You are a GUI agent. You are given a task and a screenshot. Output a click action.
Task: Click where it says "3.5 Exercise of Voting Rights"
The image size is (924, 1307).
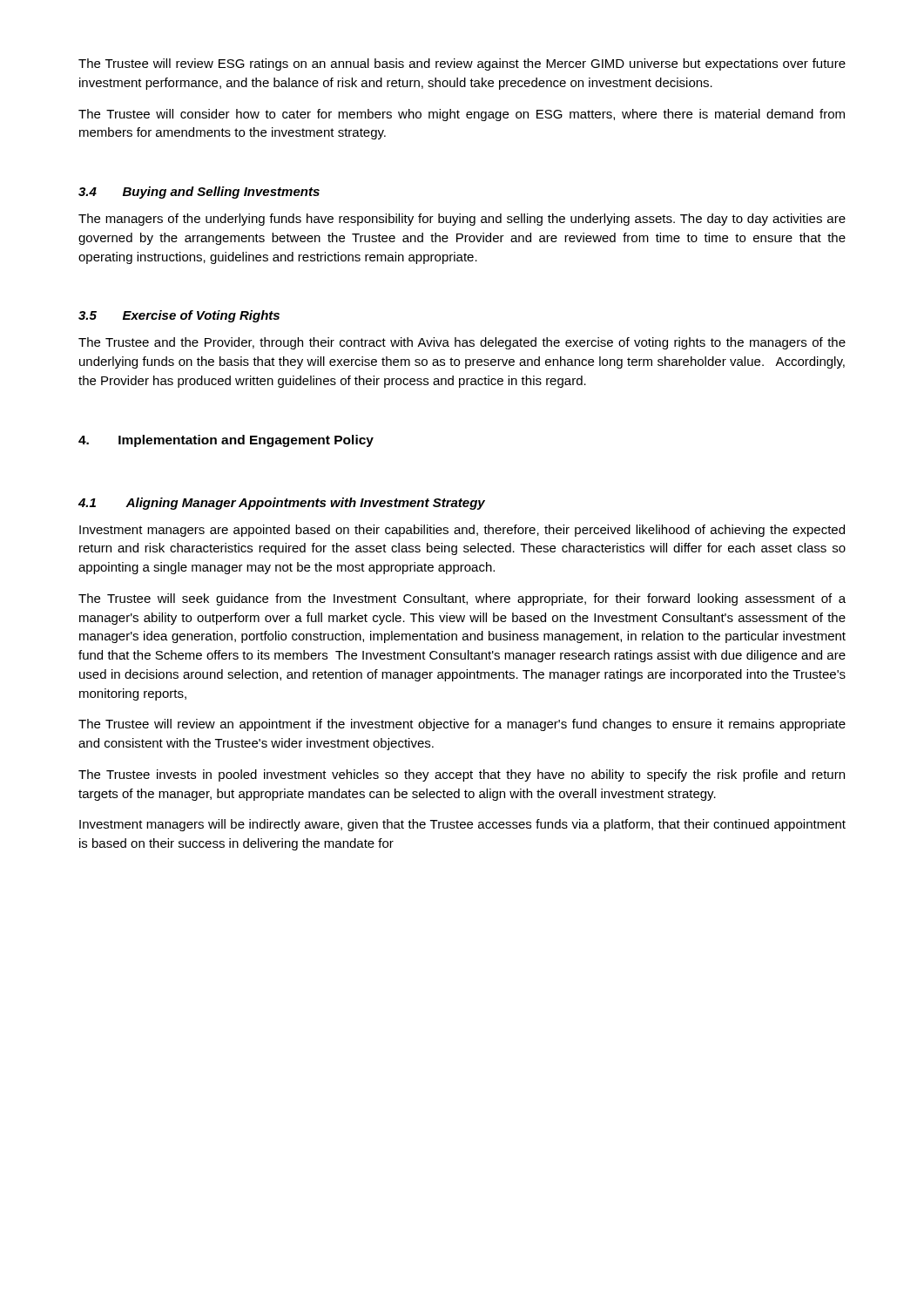click(x=179, y=315)
